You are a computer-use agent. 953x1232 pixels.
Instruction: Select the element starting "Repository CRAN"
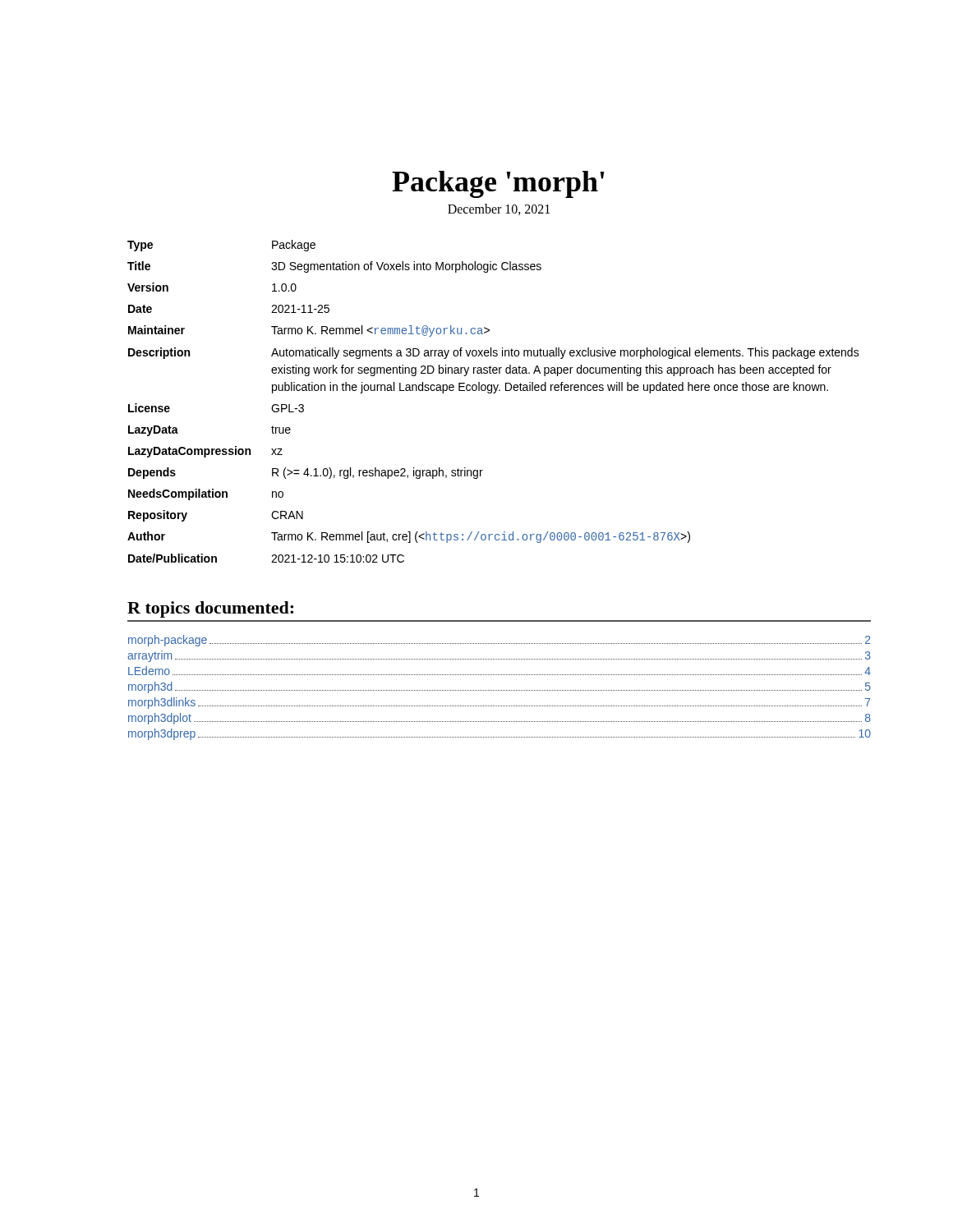[x=156, y=515]
